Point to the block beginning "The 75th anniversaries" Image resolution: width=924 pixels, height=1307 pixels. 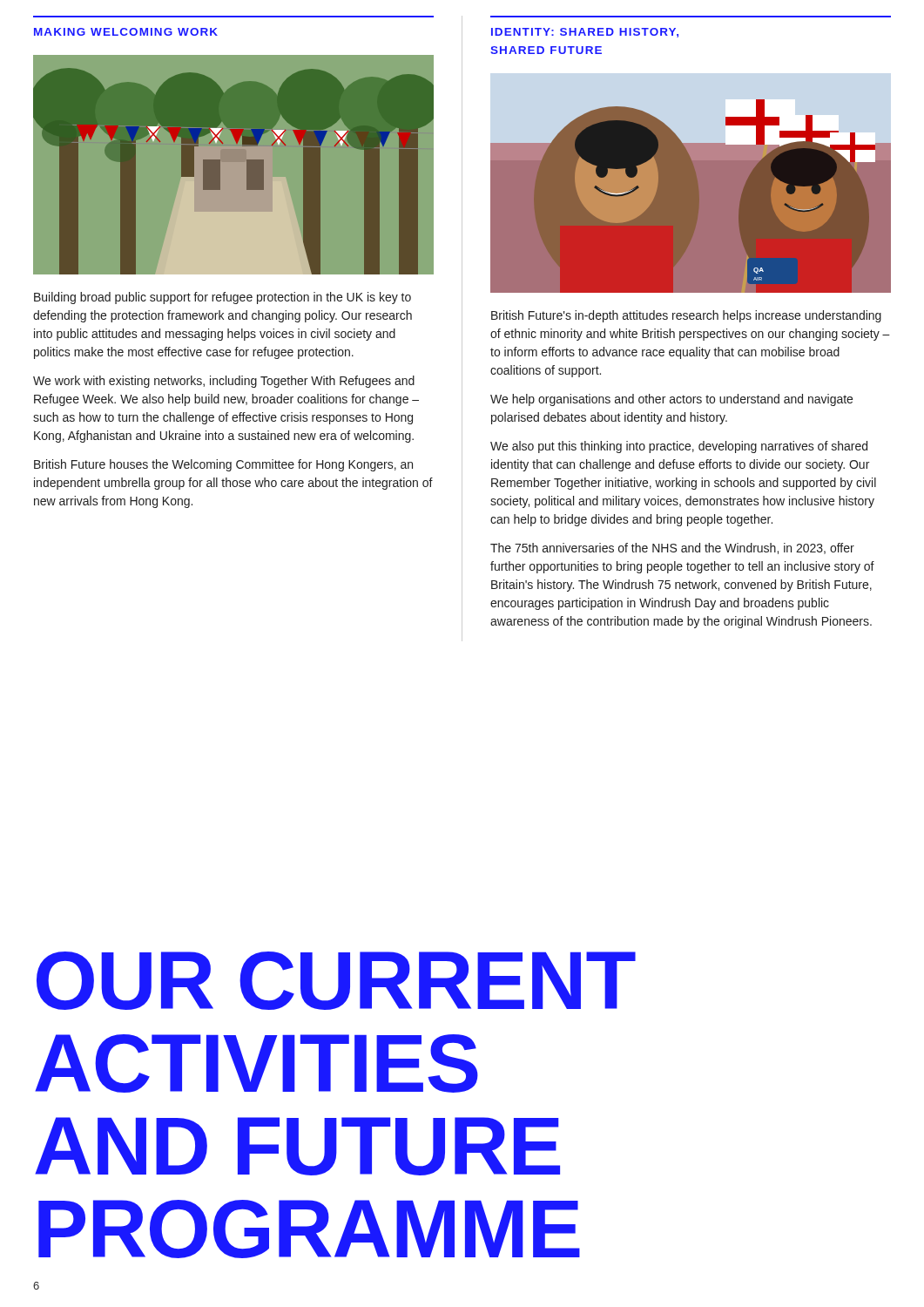[x=682, y=585]
